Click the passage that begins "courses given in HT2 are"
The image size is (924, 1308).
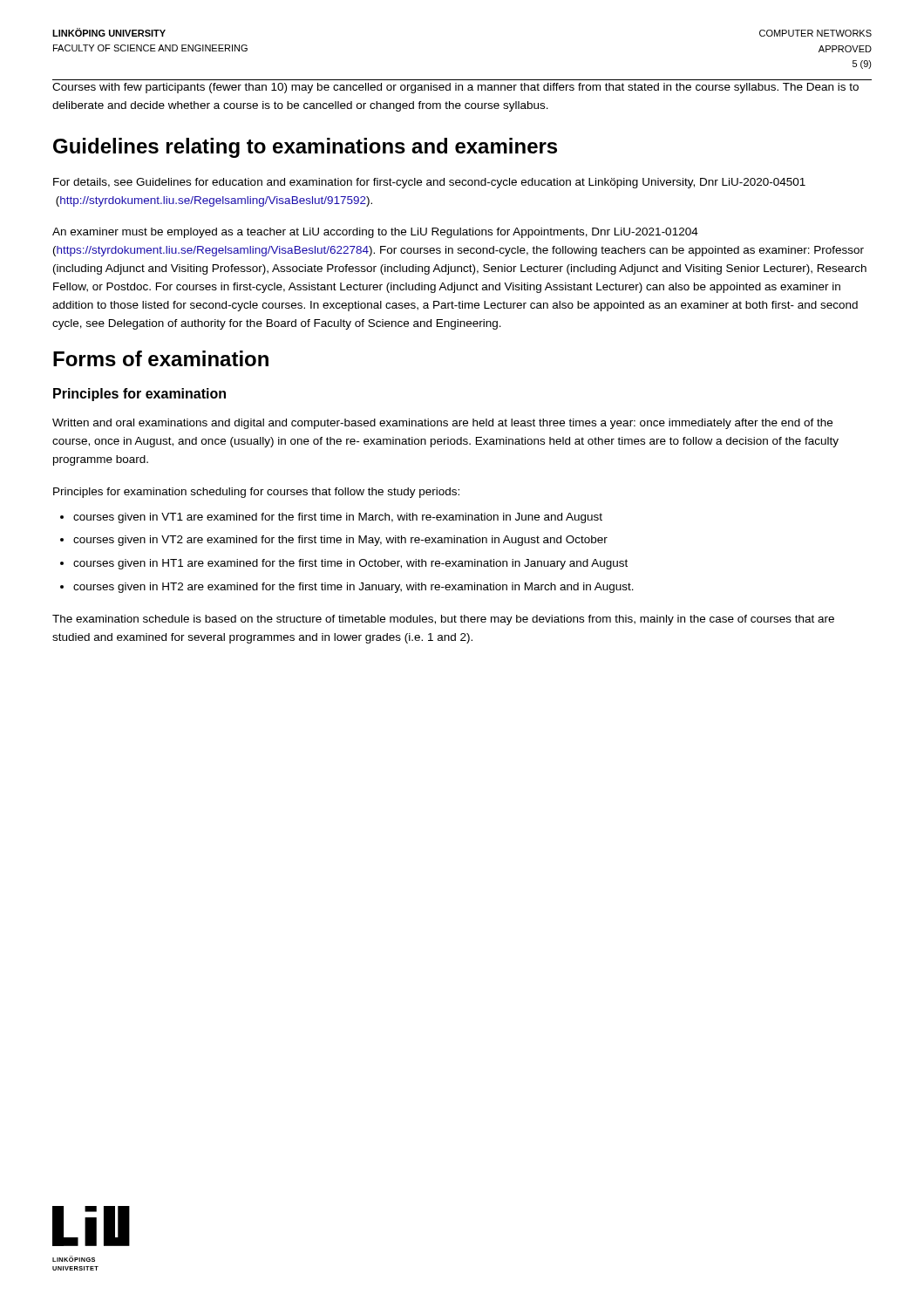354,587
